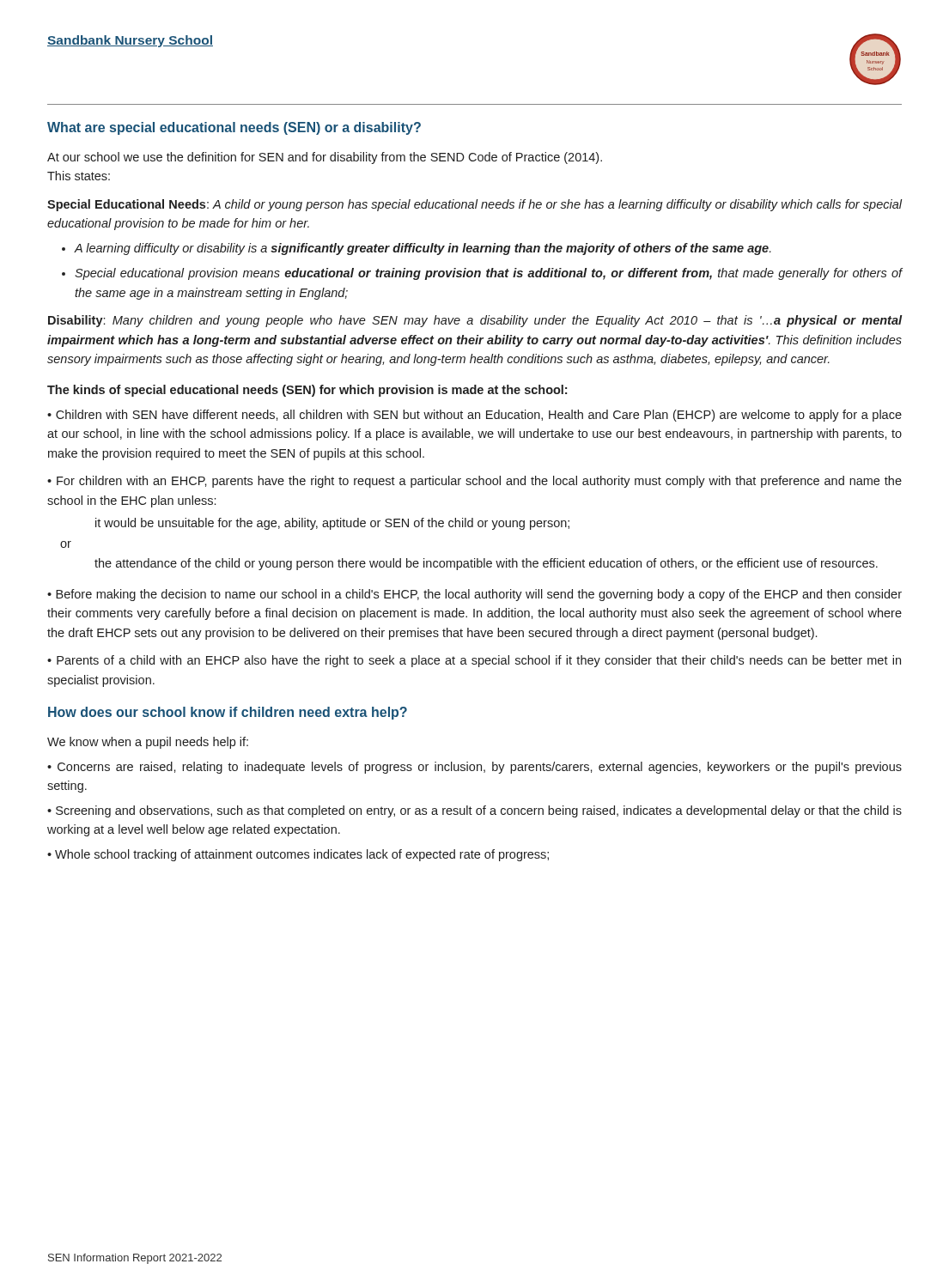Locate the text block that says "the attendance of the"

pos(486,563)
